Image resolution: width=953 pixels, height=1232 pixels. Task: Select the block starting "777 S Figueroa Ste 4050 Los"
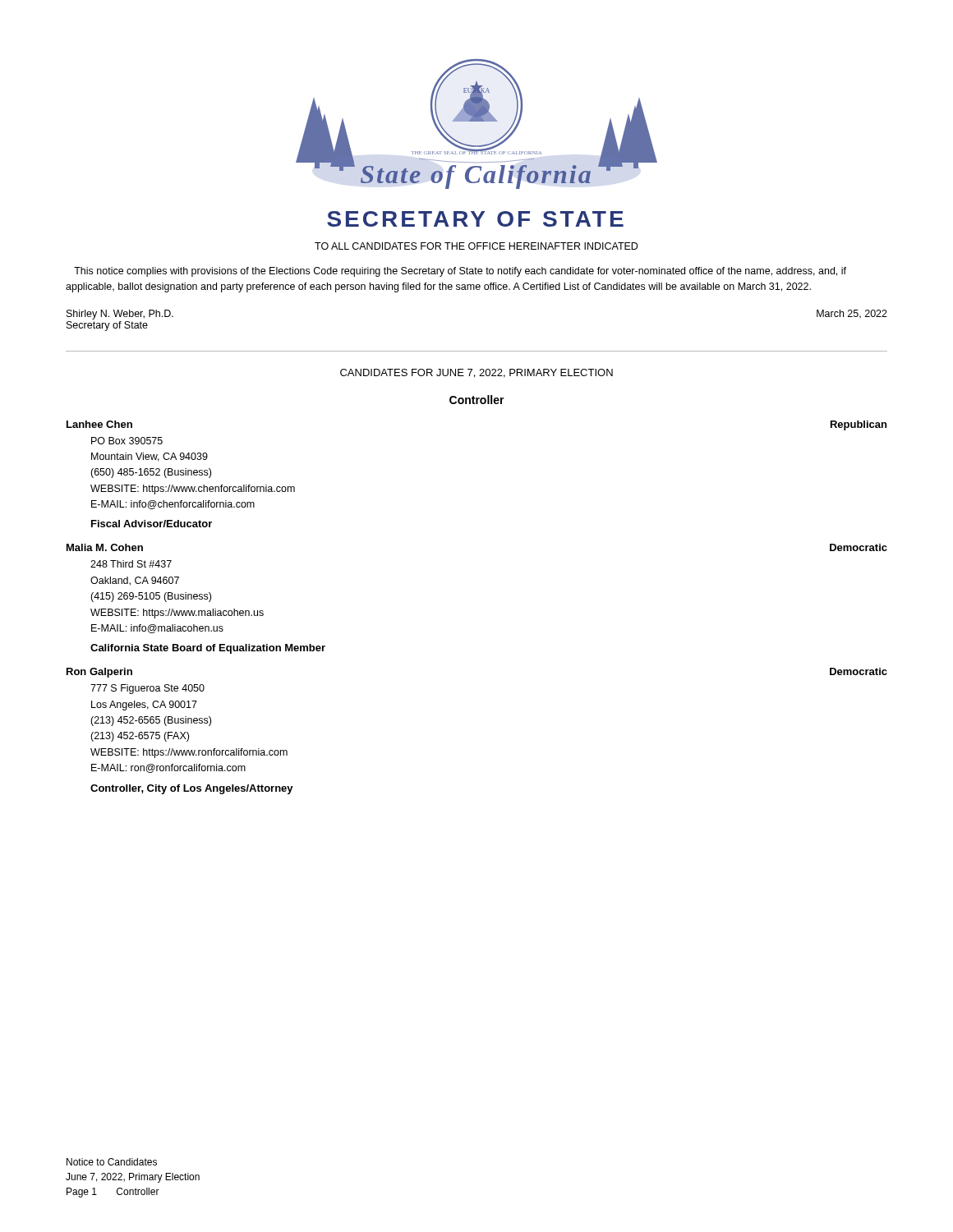tap(189, 728)
